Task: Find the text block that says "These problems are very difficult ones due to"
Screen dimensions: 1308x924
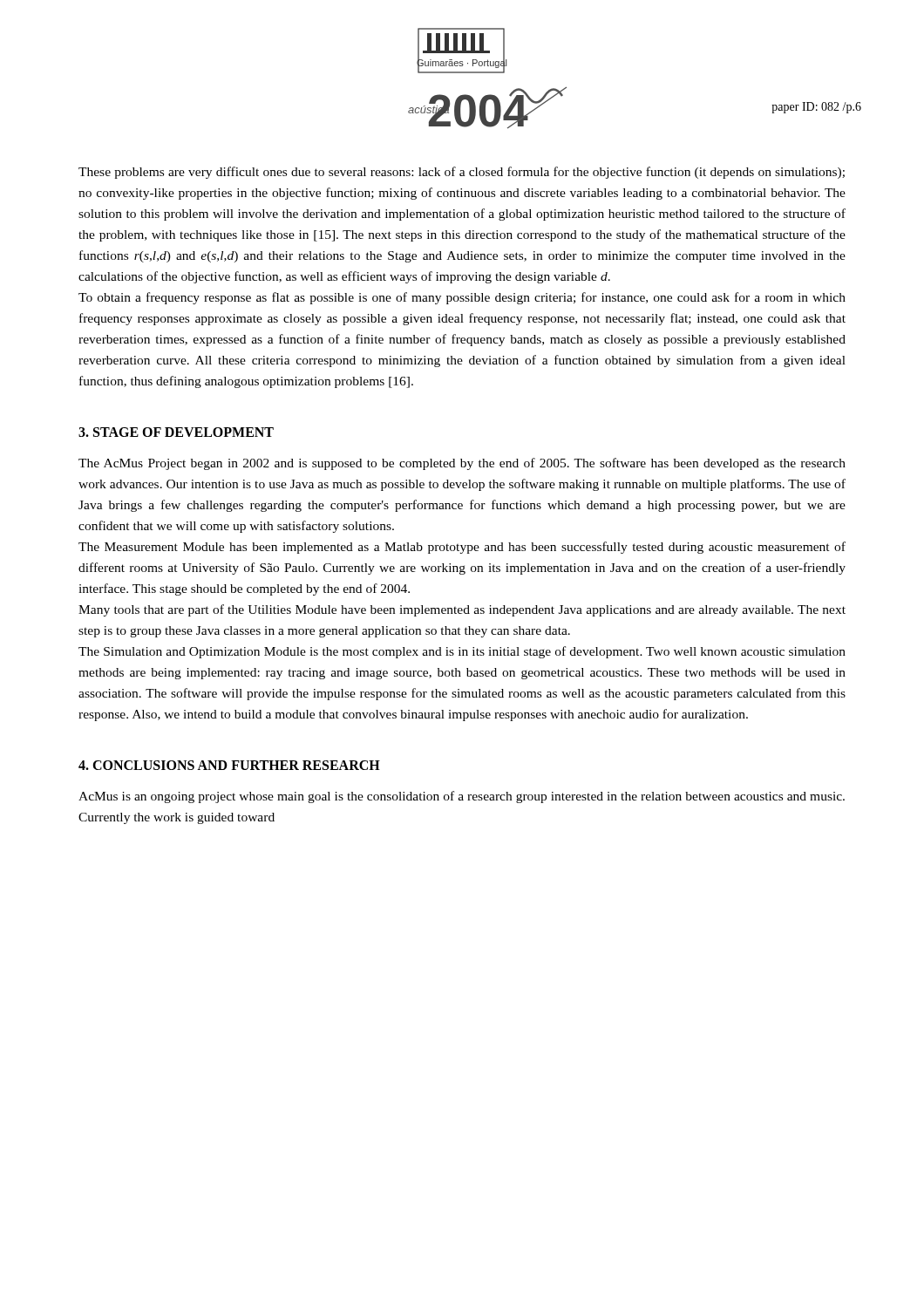Action: click(462, 224)
